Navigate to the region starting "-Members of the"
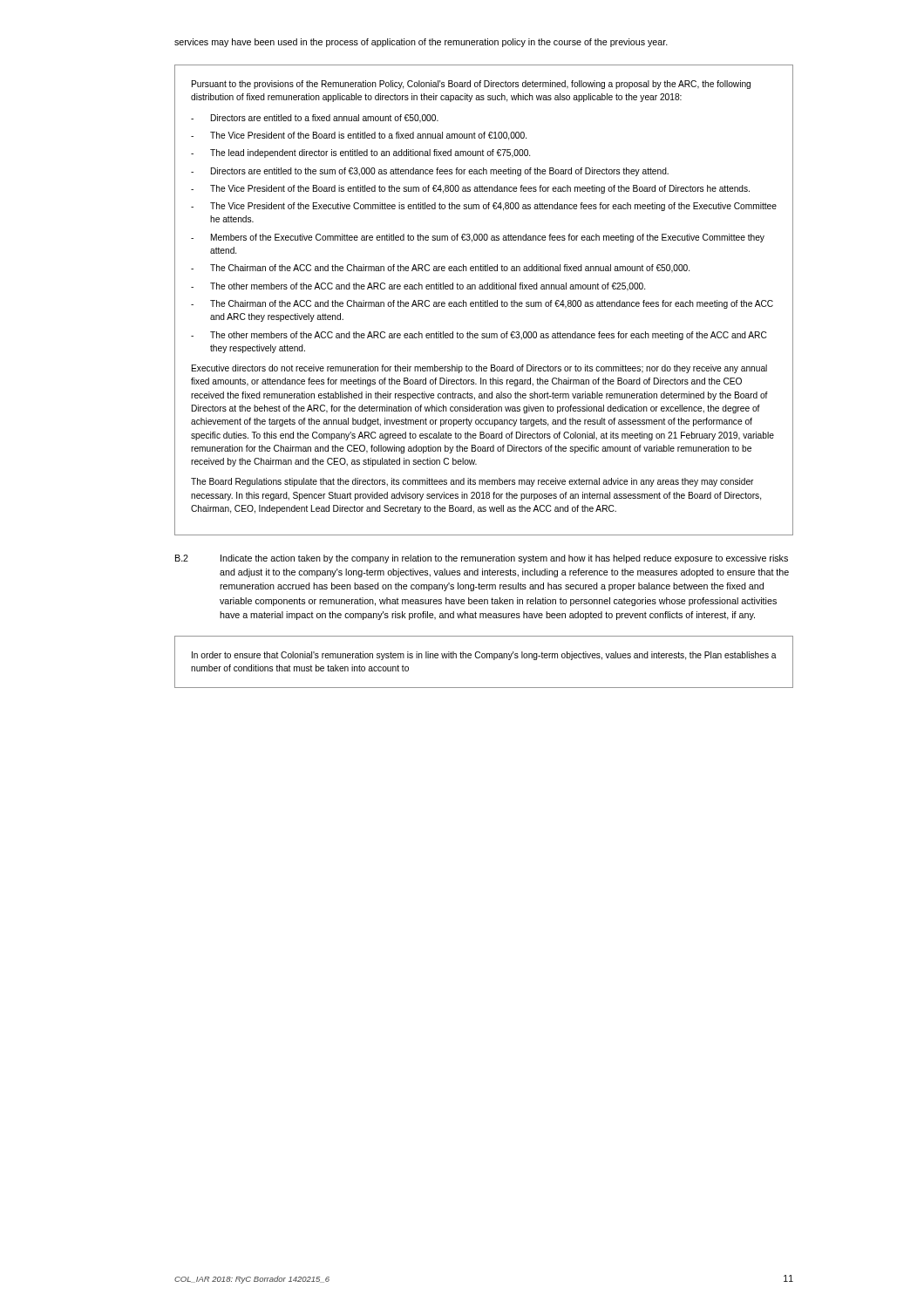The width and height of the screenshot is (924, 1308). tap(484, 244)
